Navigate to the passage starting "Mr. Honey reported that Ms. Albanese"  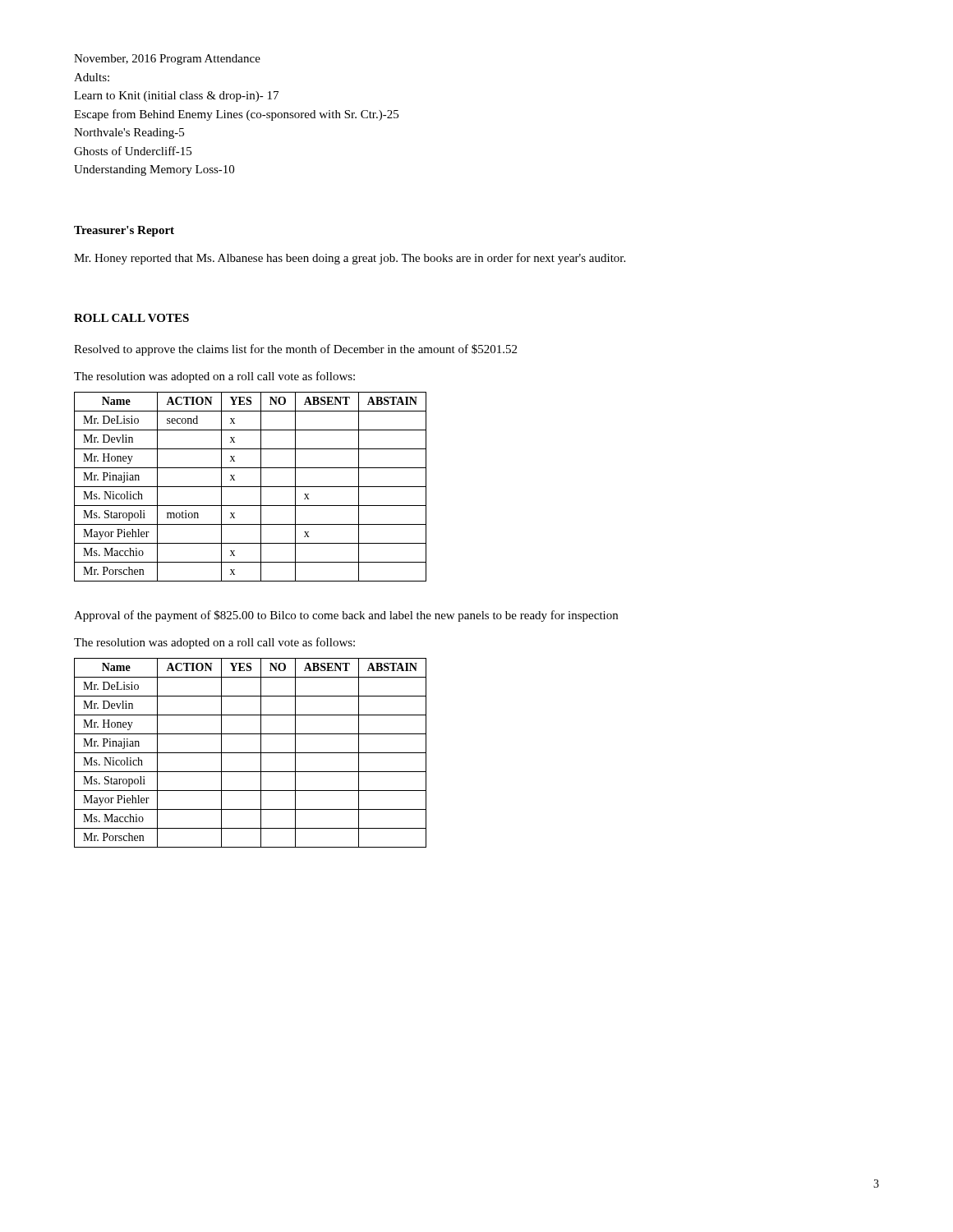click(x=350, y=257)
